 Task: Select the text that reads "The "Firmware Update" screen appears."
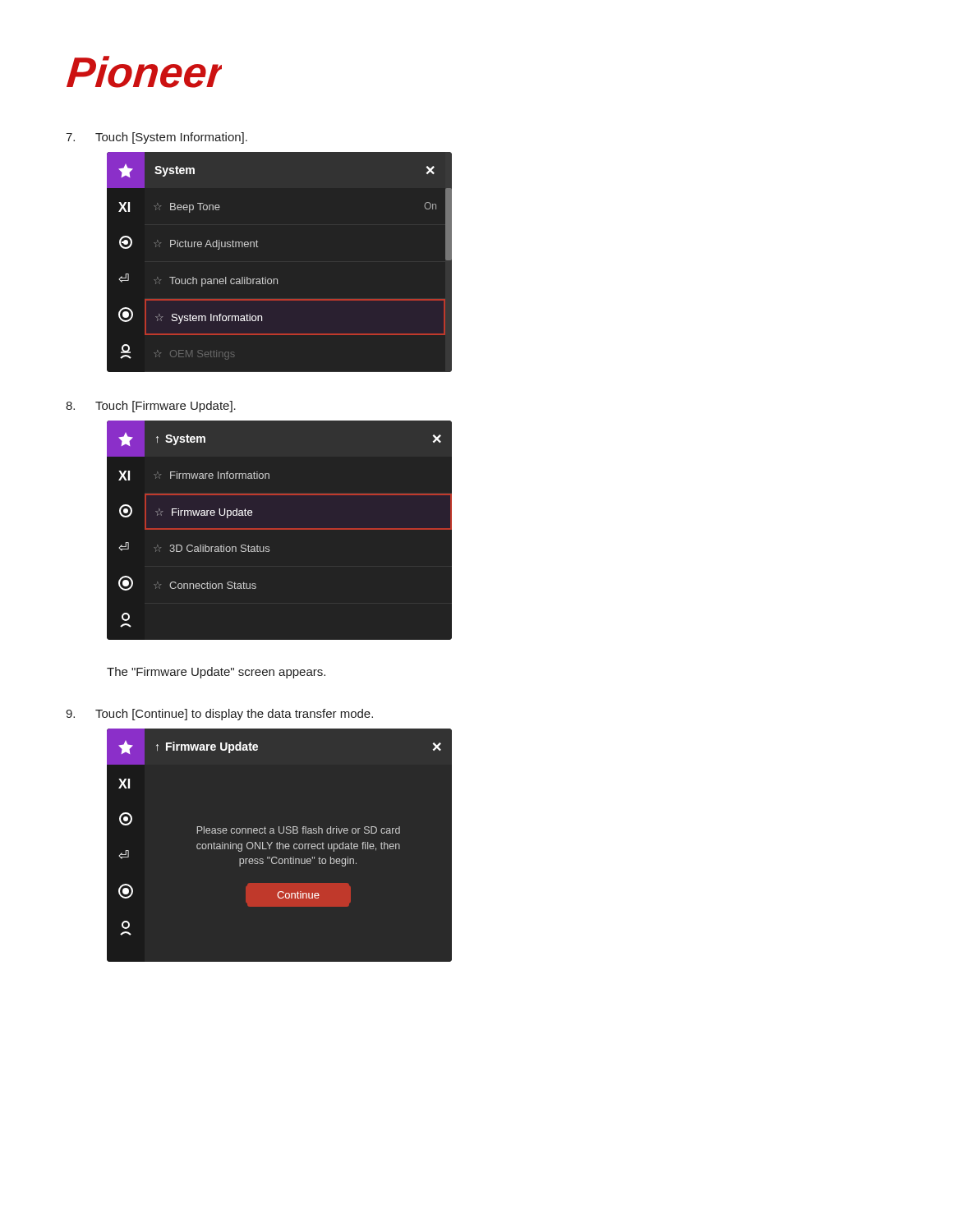[x=217, y=671]
